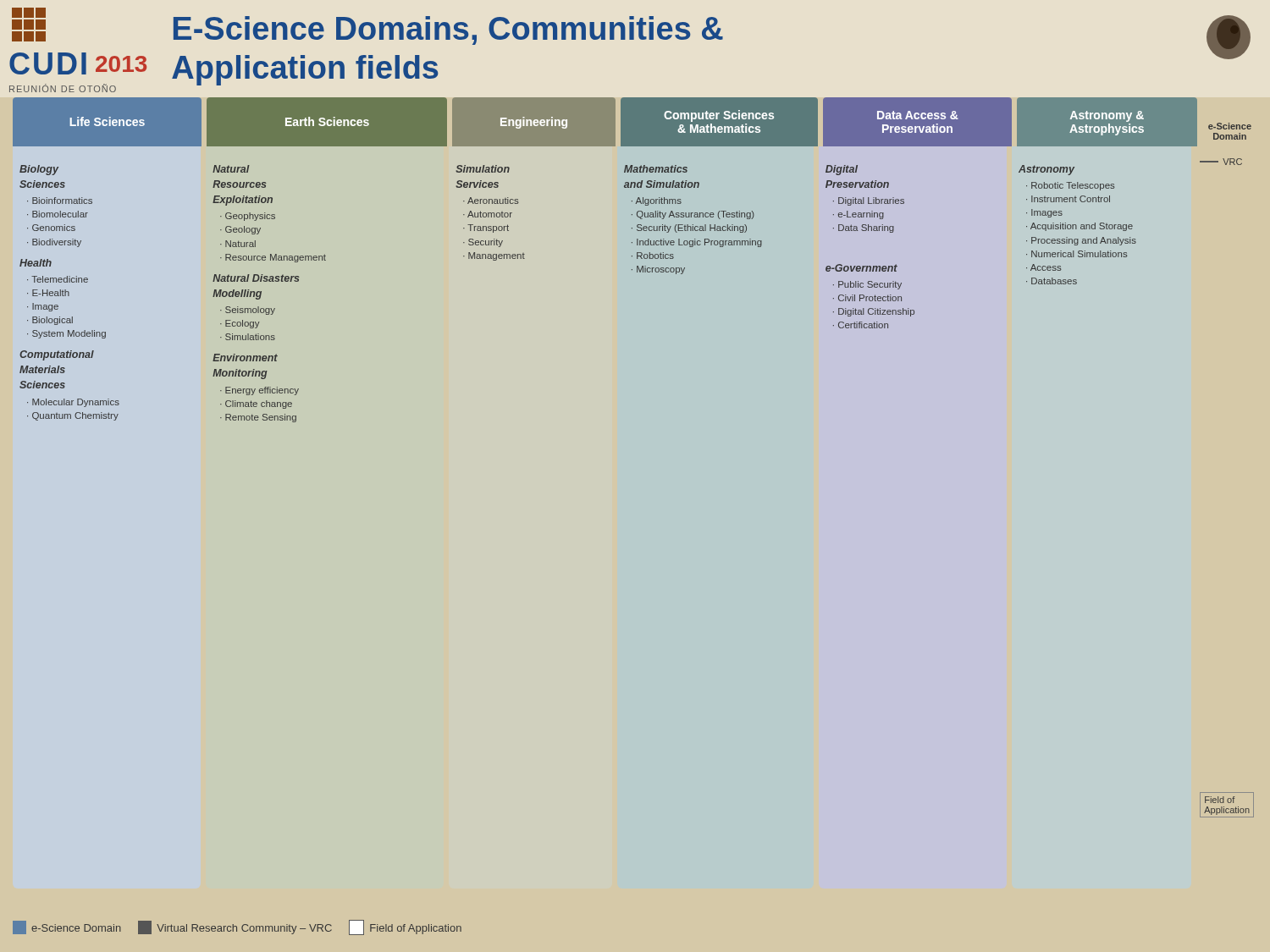Locate the section header containing "Data Access &Preservation"

[917, 122]
